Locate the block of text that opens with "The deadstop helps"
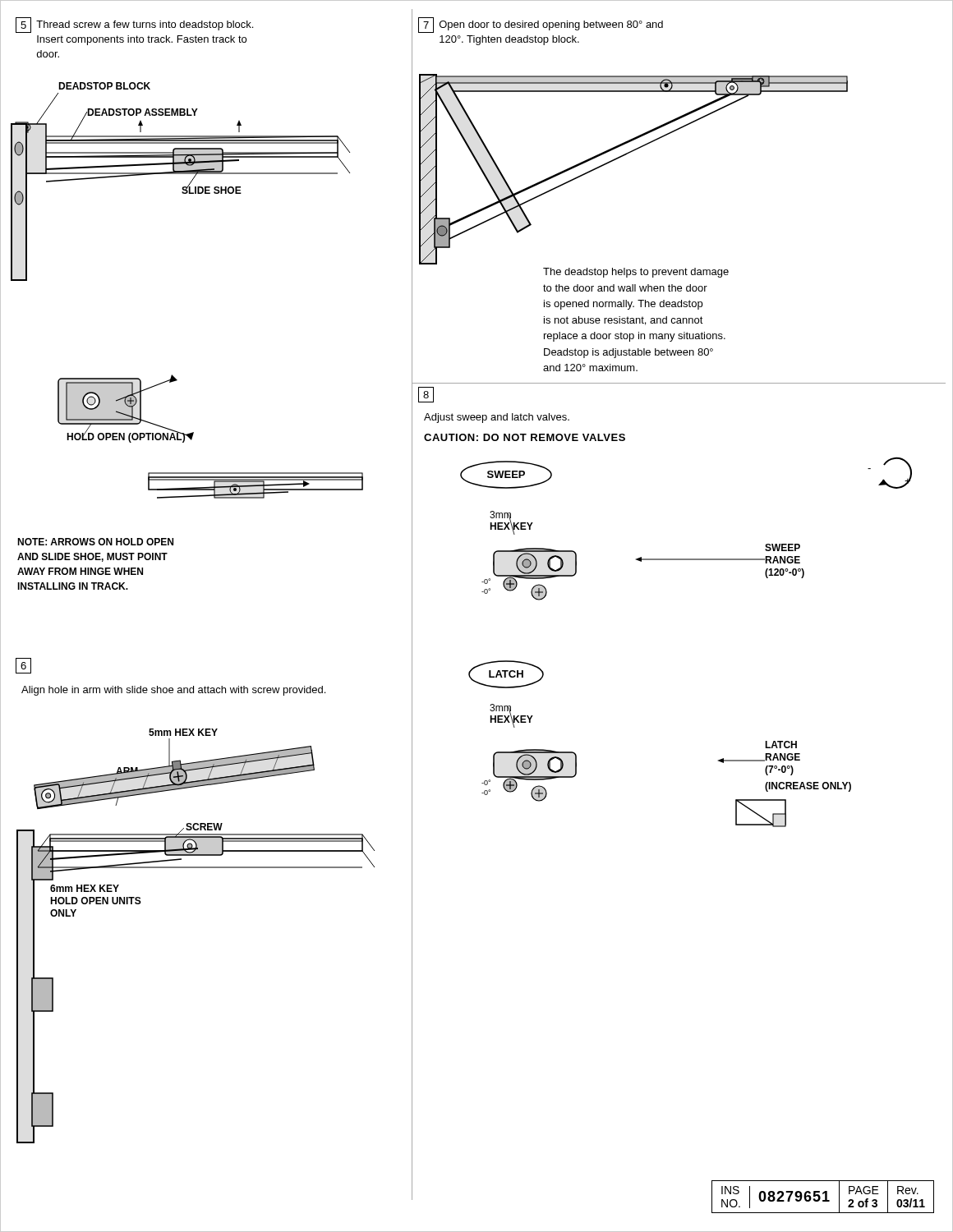953x1232 pixels. 636,319
